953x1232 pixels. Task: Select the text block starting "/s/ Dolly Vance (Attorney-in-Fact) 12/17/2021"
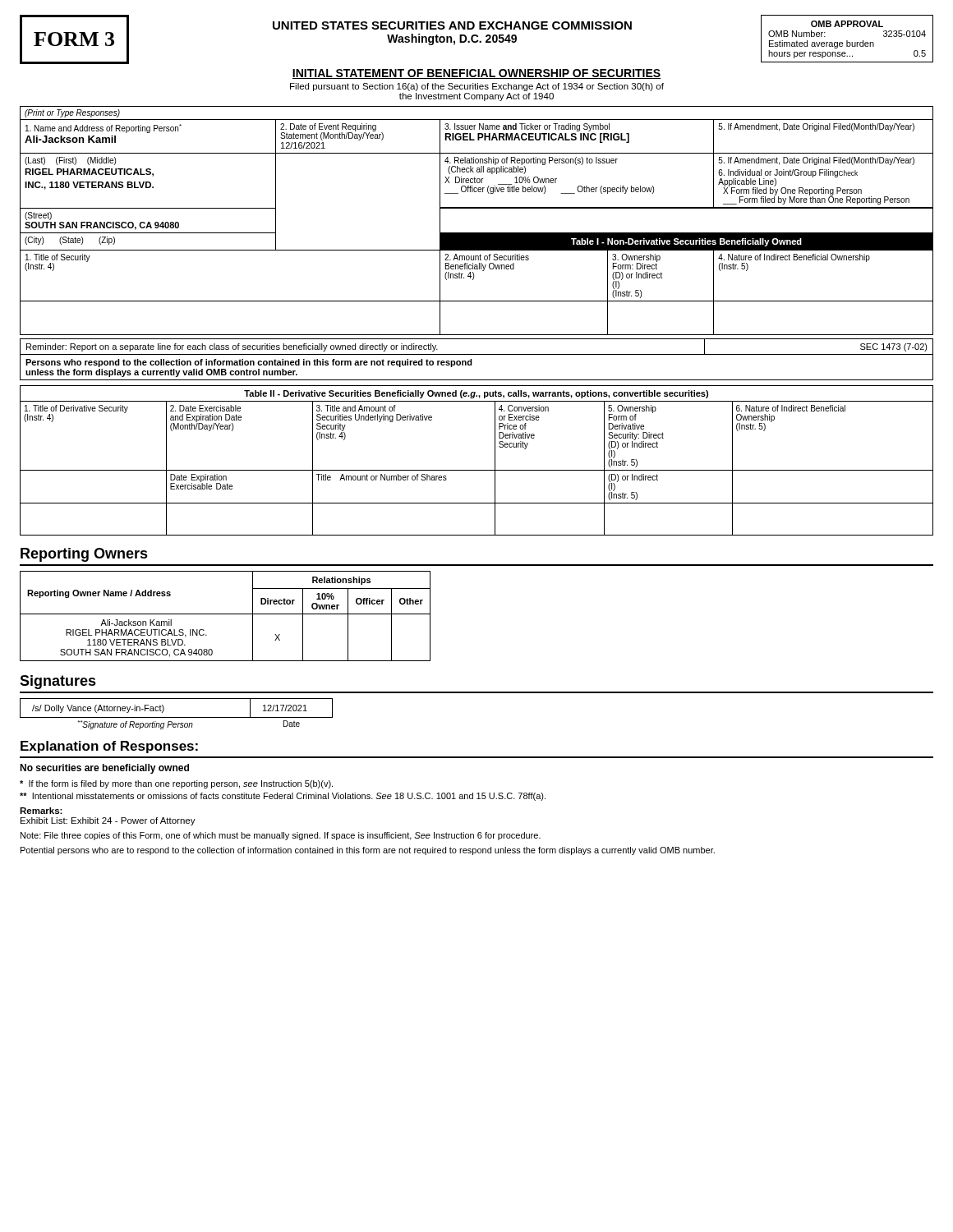point(176,714)
